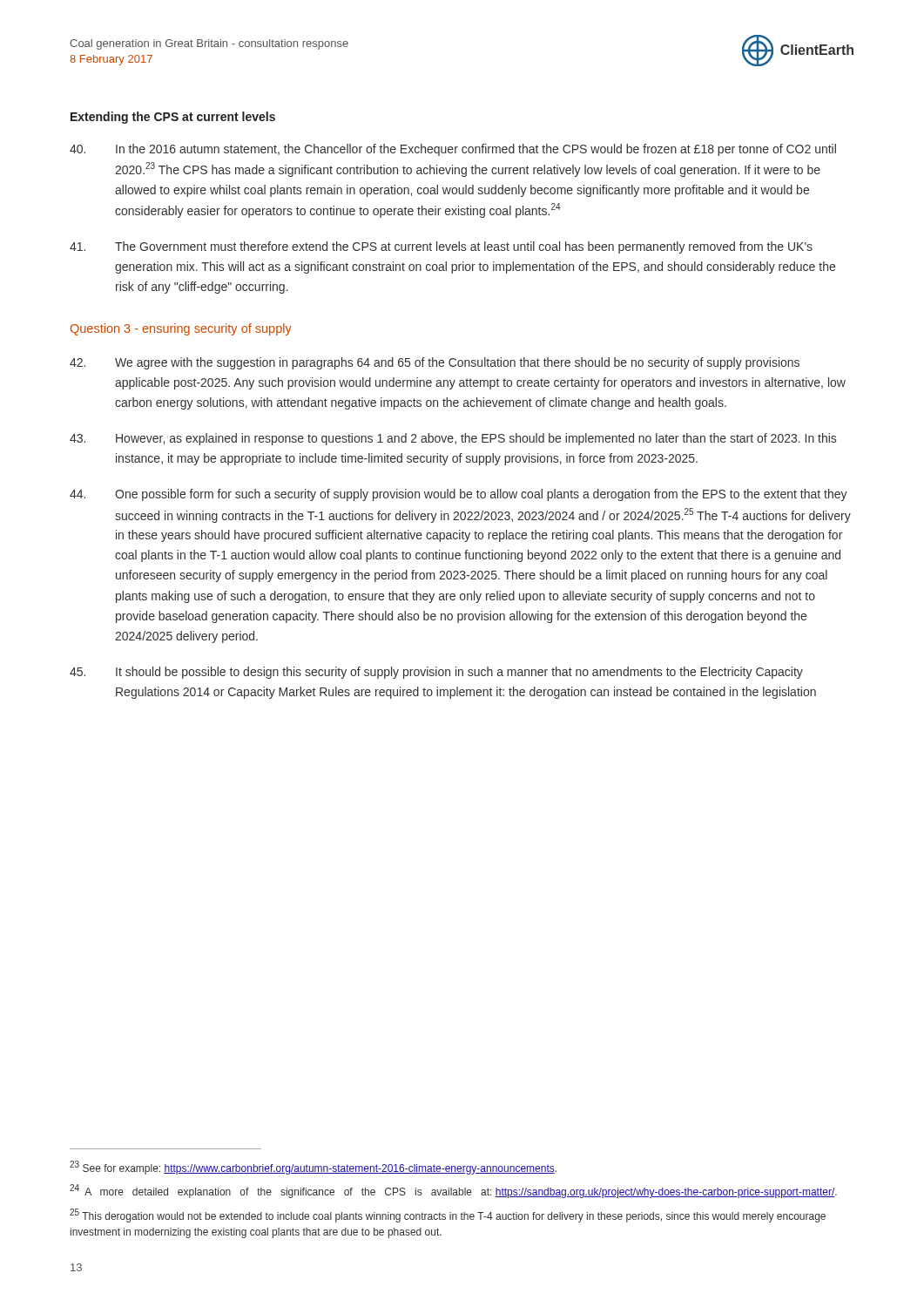The height and width of the screenshot is (1307, 924).
Task: Click on the text block containing "One possible form for such a security of"
Action: coord(462,566)
